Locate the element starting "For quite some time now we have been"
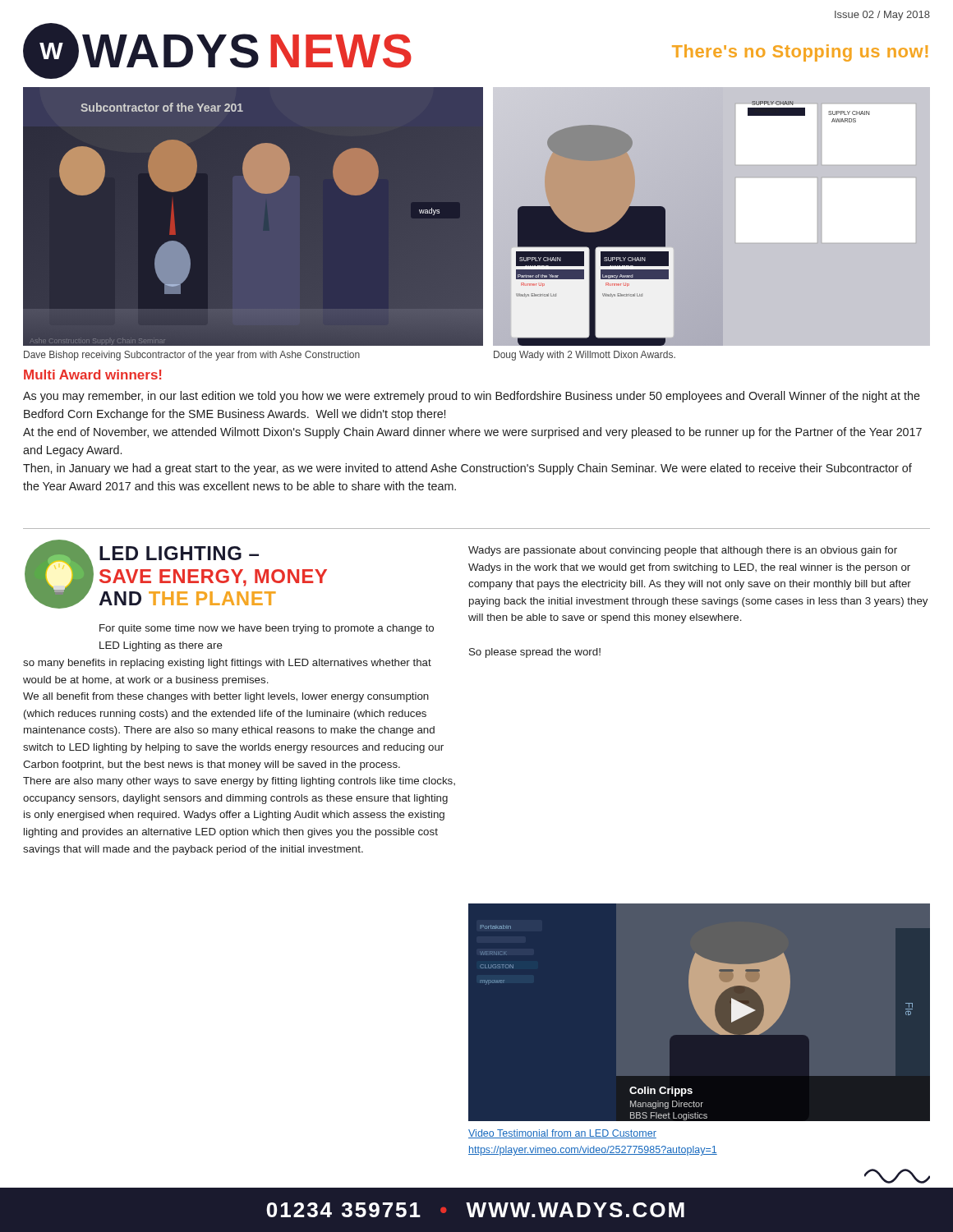This screenshot has height=1232, width=953. click(x=266, y=636)
